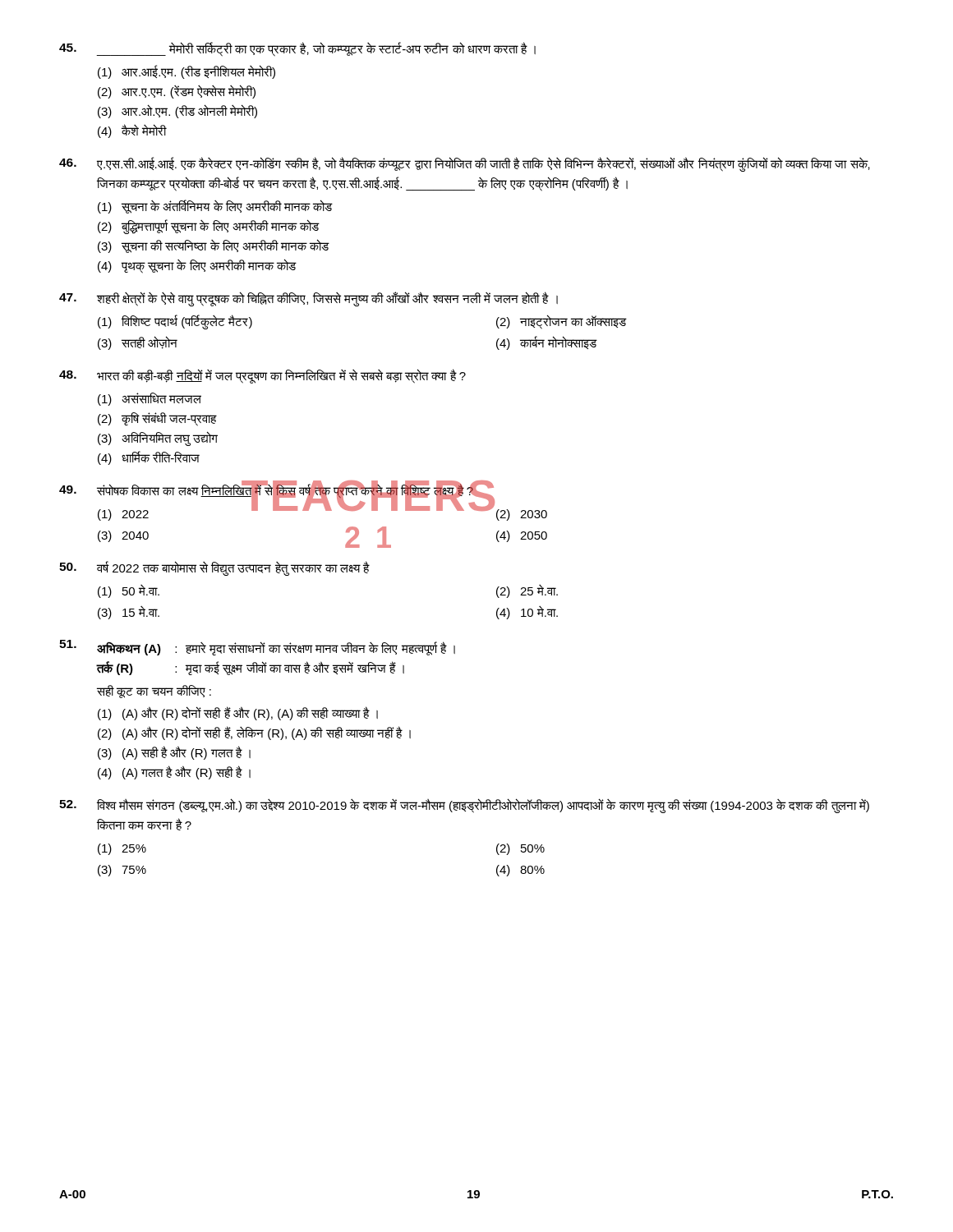Locate the block of text that opens with "49. संपोषक विकास का लक्ष्य निम्नलिखित में"

click(x=476, y=513)
